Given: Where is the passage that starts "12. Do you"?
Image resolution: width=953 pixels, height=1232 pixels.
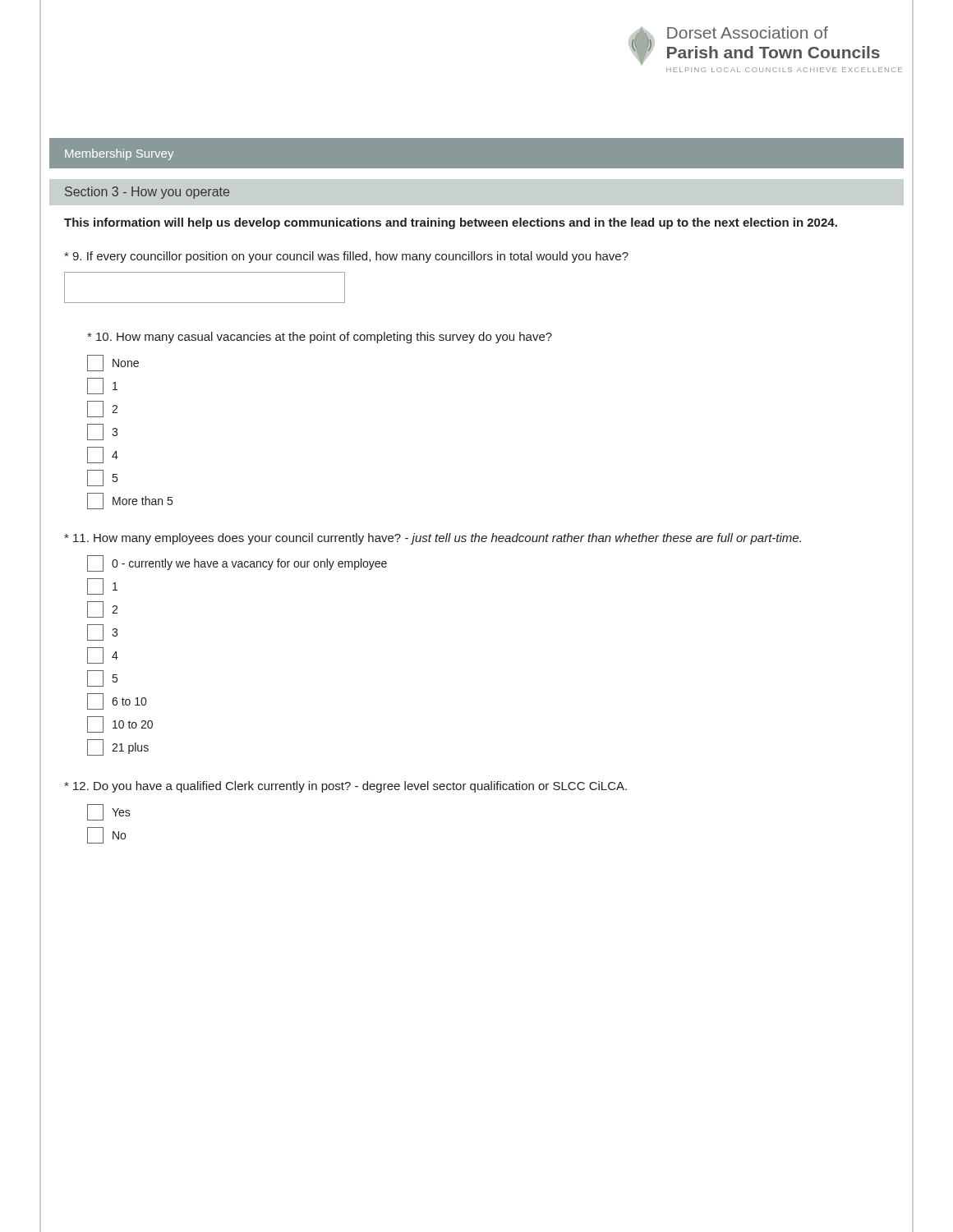Looking at the screenshot, I should pyautogui.click(x=346, y=786).
